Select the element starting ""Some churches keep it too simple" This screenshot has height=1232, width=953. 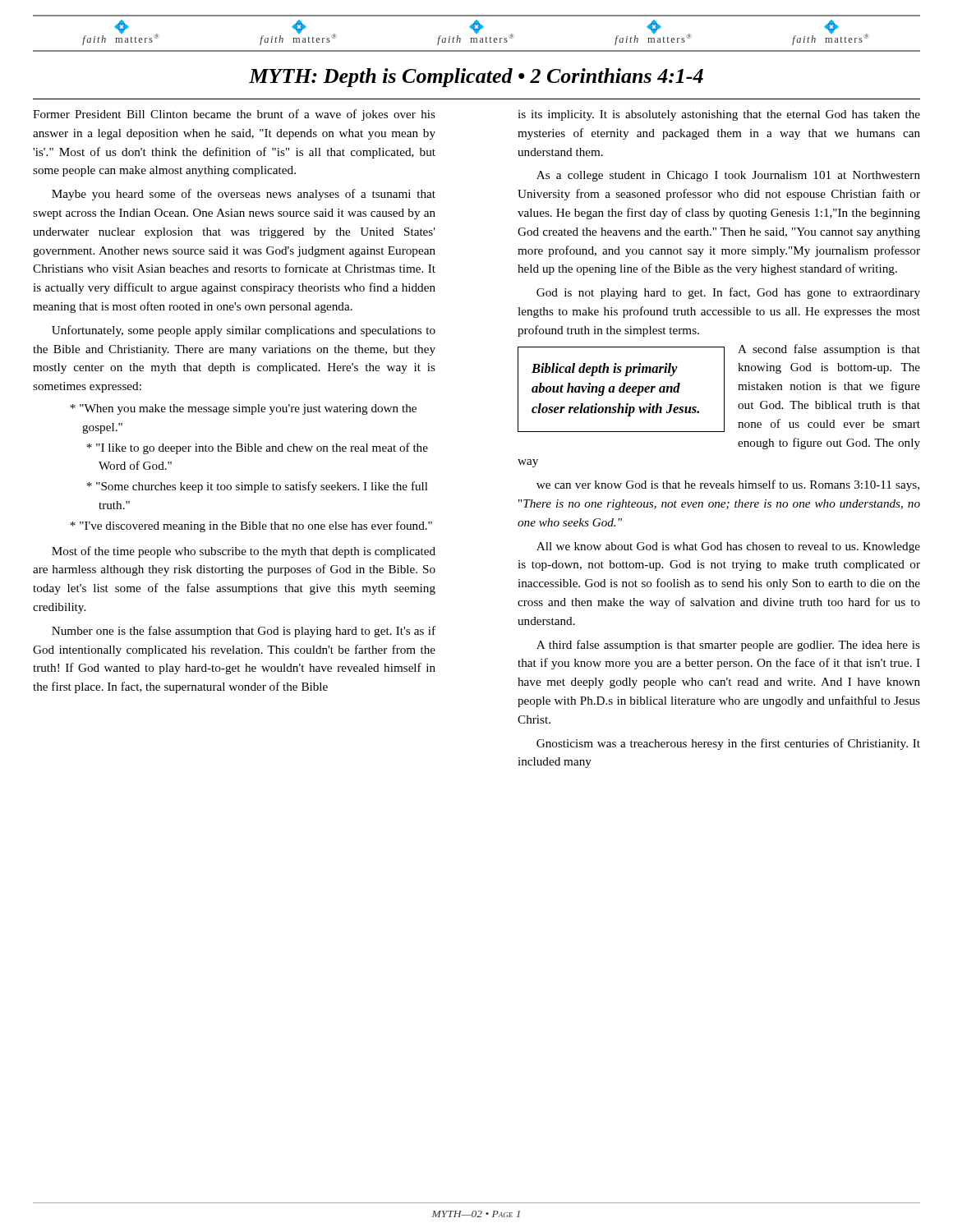[261, 496]
